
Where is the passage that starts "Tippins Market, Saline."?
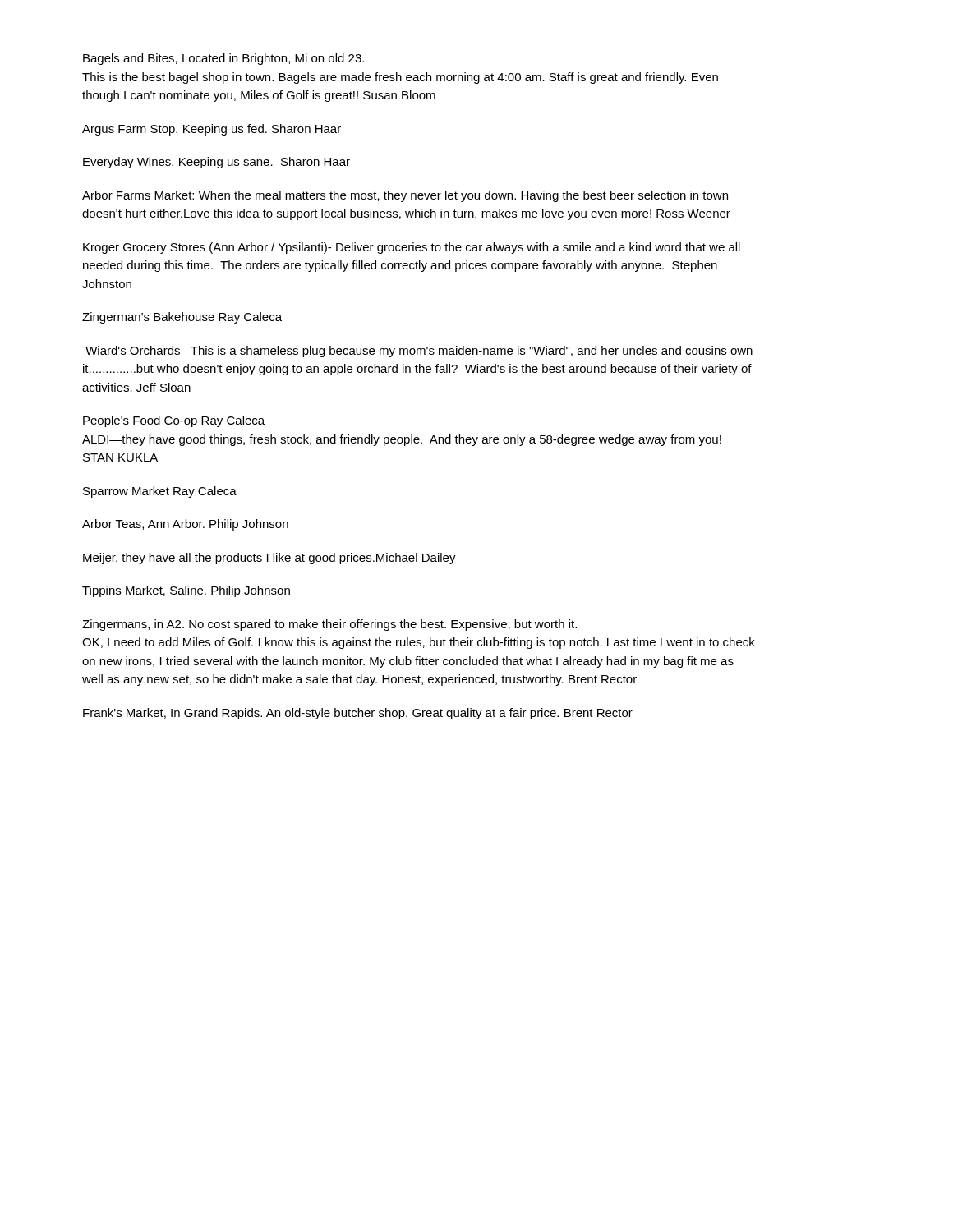186,590
